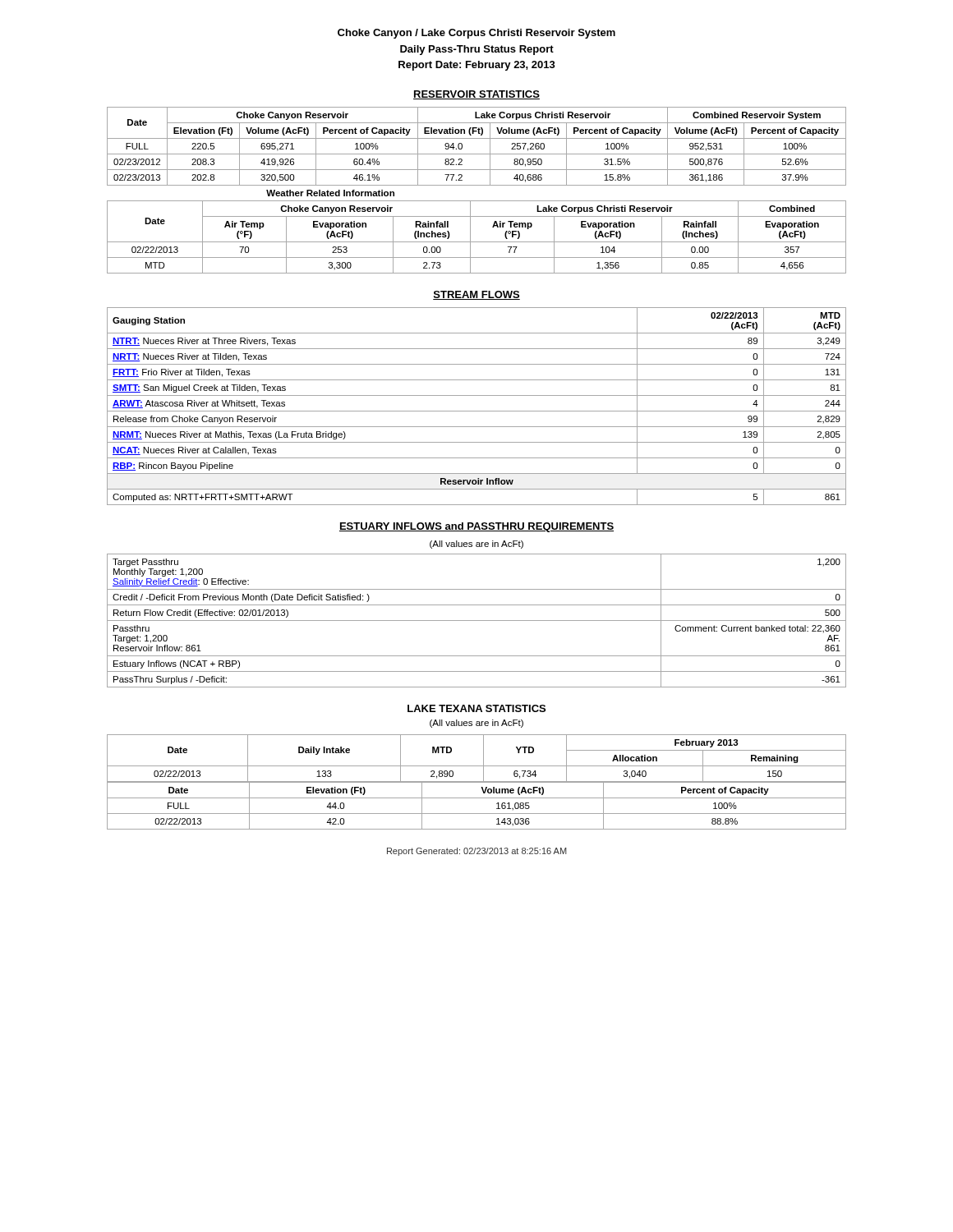Navigate to the block starting "RESERVOIR STATISTICS"
The width and height of the screenshot is (953, 1232).
coord(476,94)
